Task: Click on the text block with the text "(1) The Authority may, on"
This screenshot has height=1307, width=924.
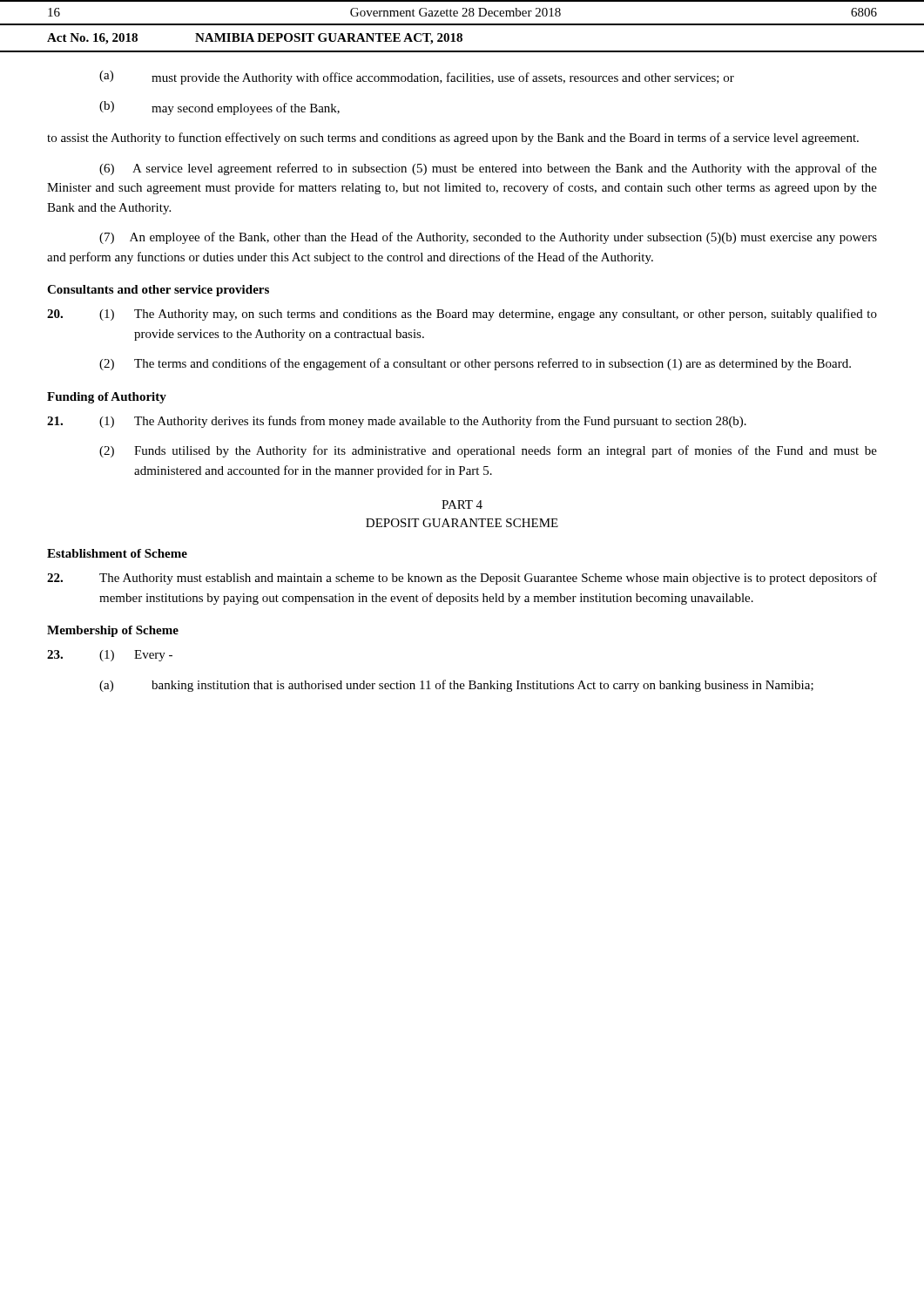Action: point(462,324)
